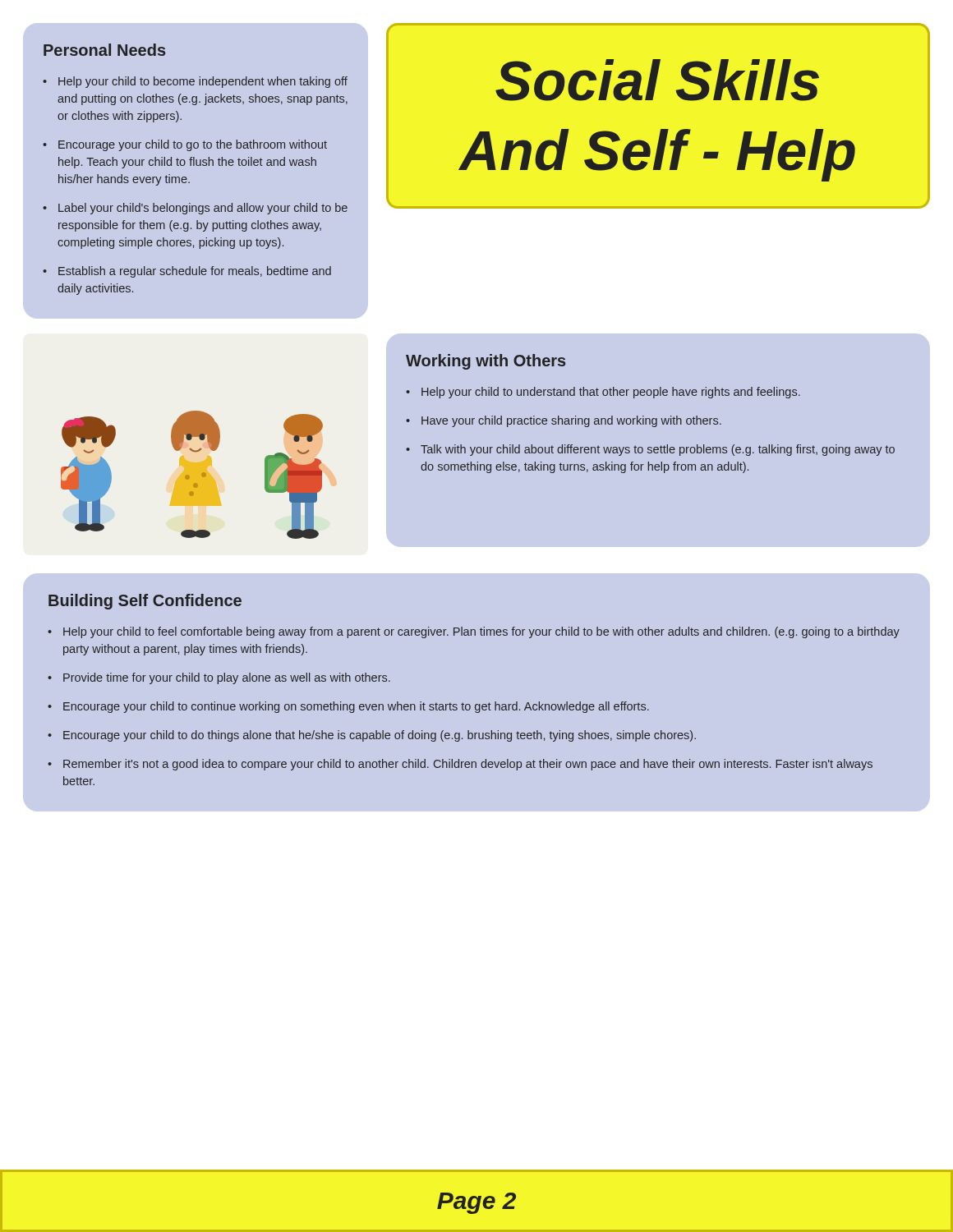Navigate to the text block starting "• Help your child to understand that"
The image size is (953, 1232).
click(603, 392)
